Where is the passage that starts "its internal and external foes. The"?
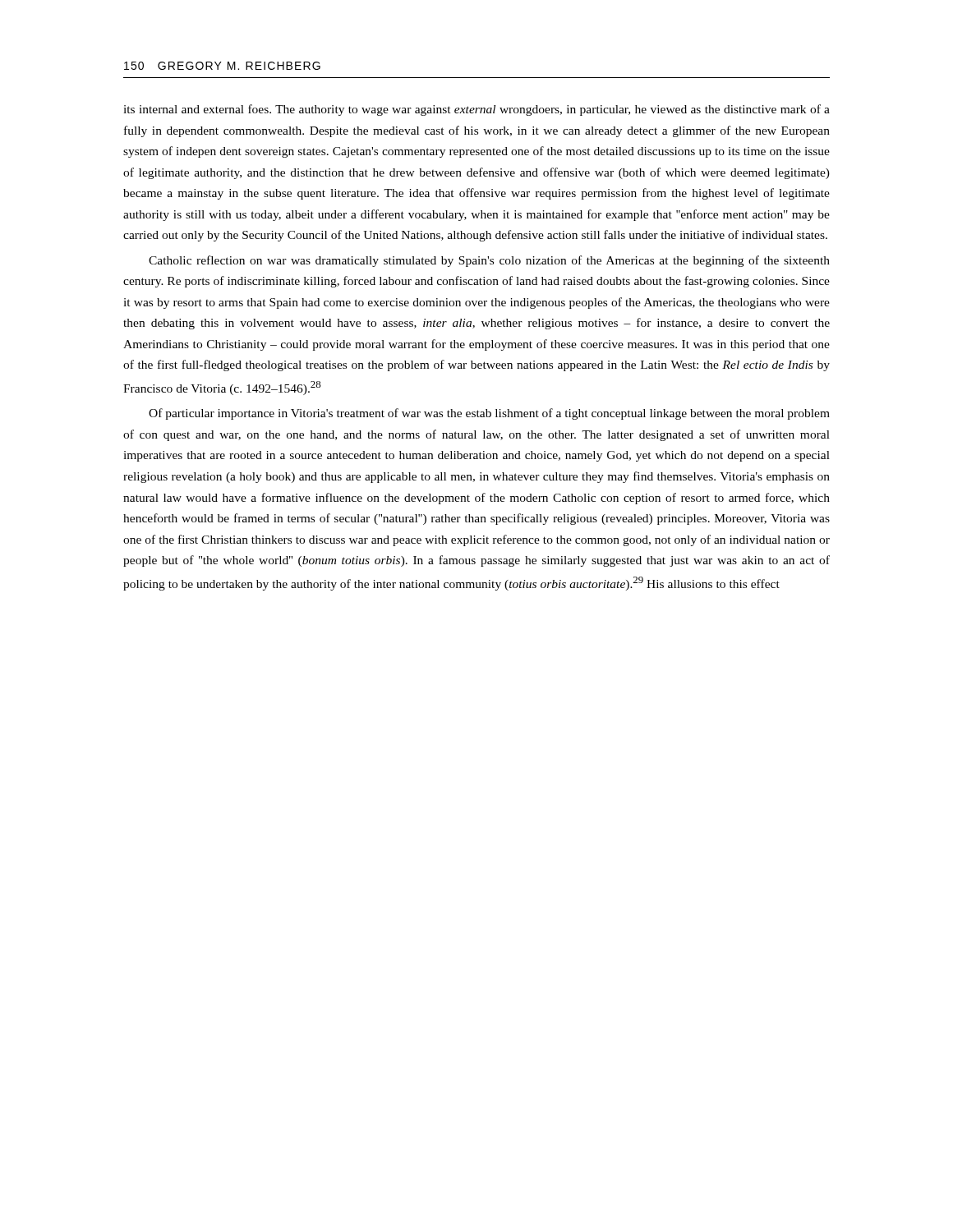953x1232 pixels. [x=476, y=172]
